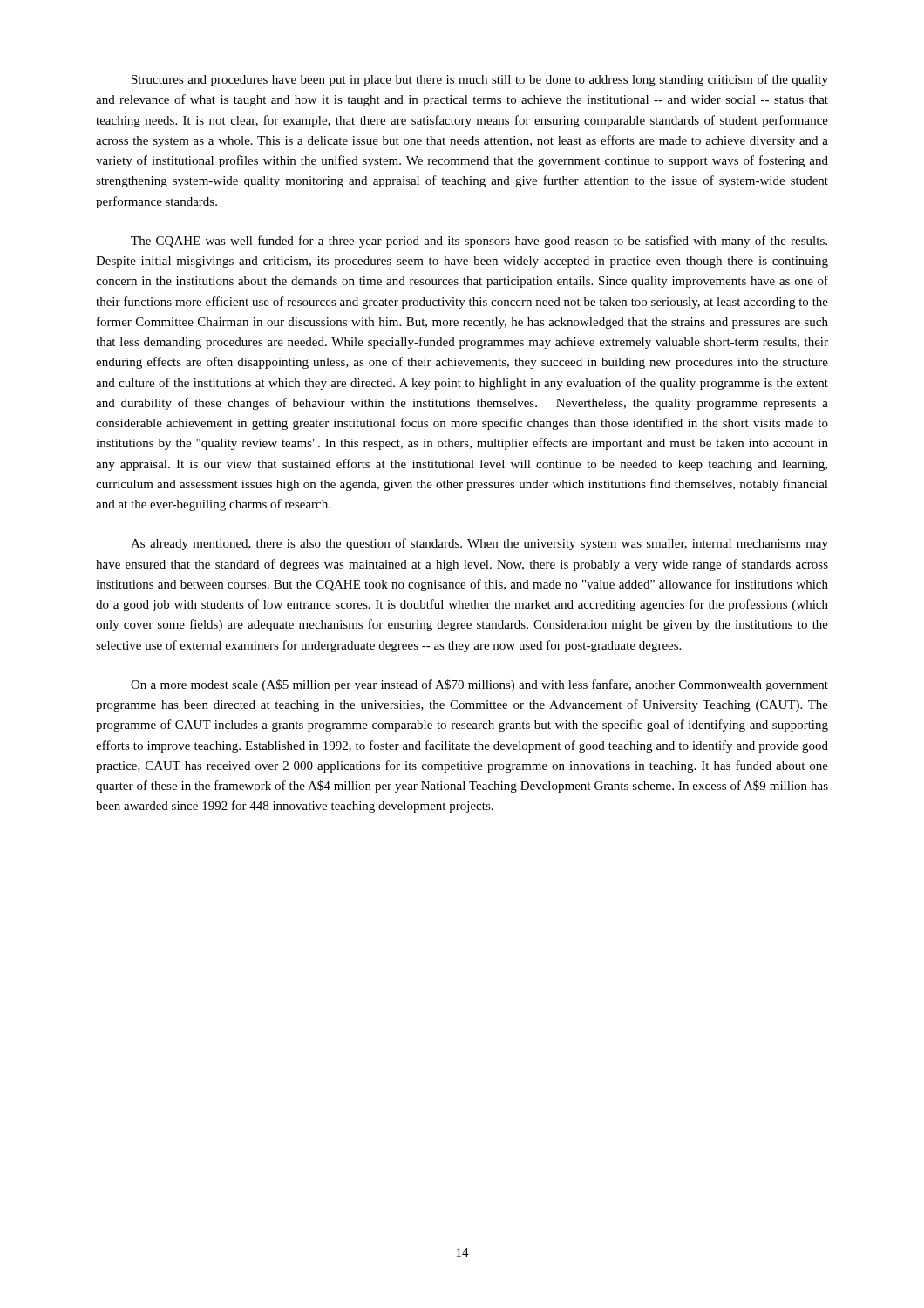Find the passage starting "On a more modest scale"

pyautogui.click(x=462, y=745)
